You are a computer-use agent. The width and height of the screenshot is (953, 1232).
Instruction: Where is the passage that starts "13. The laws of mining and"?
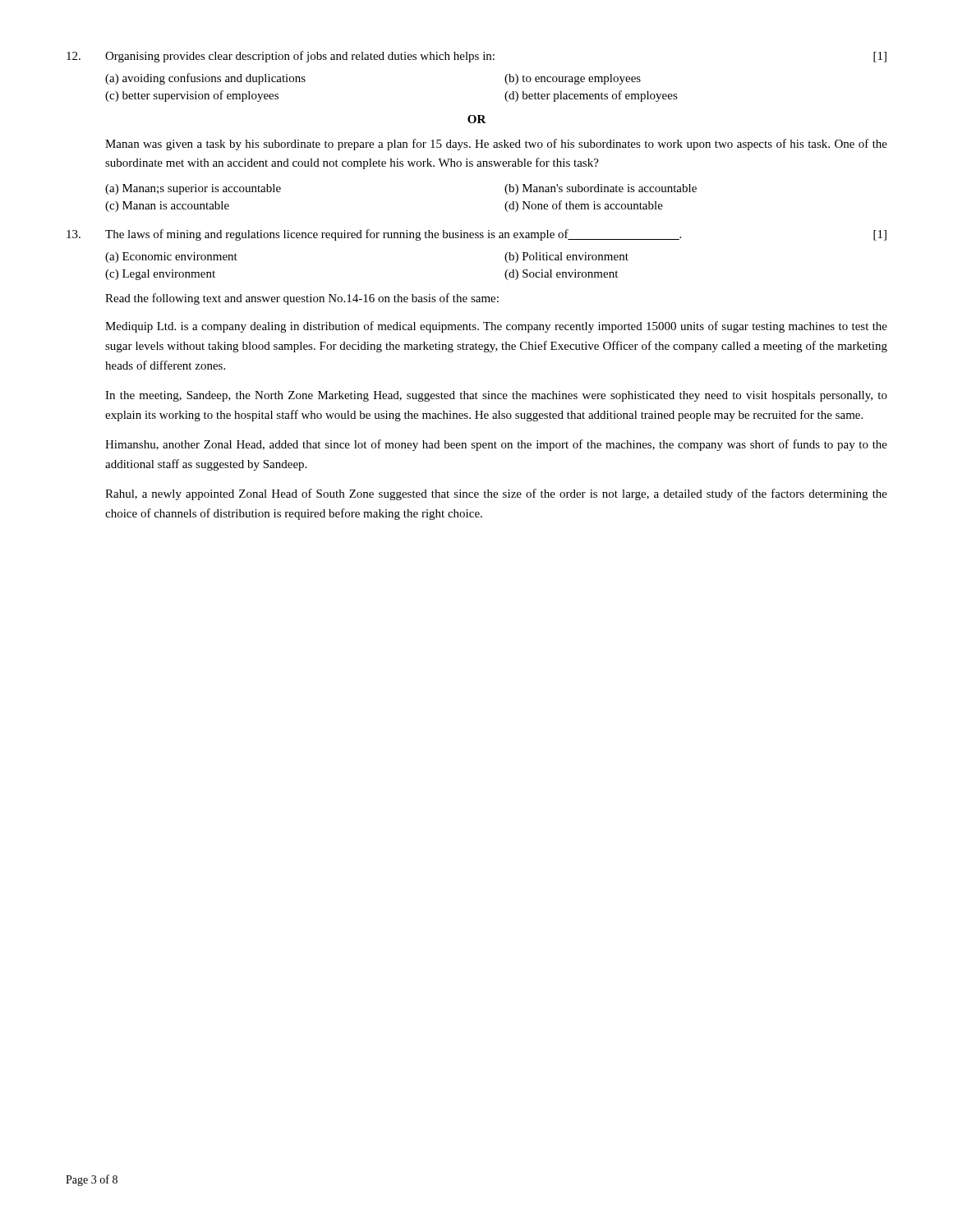476,234
